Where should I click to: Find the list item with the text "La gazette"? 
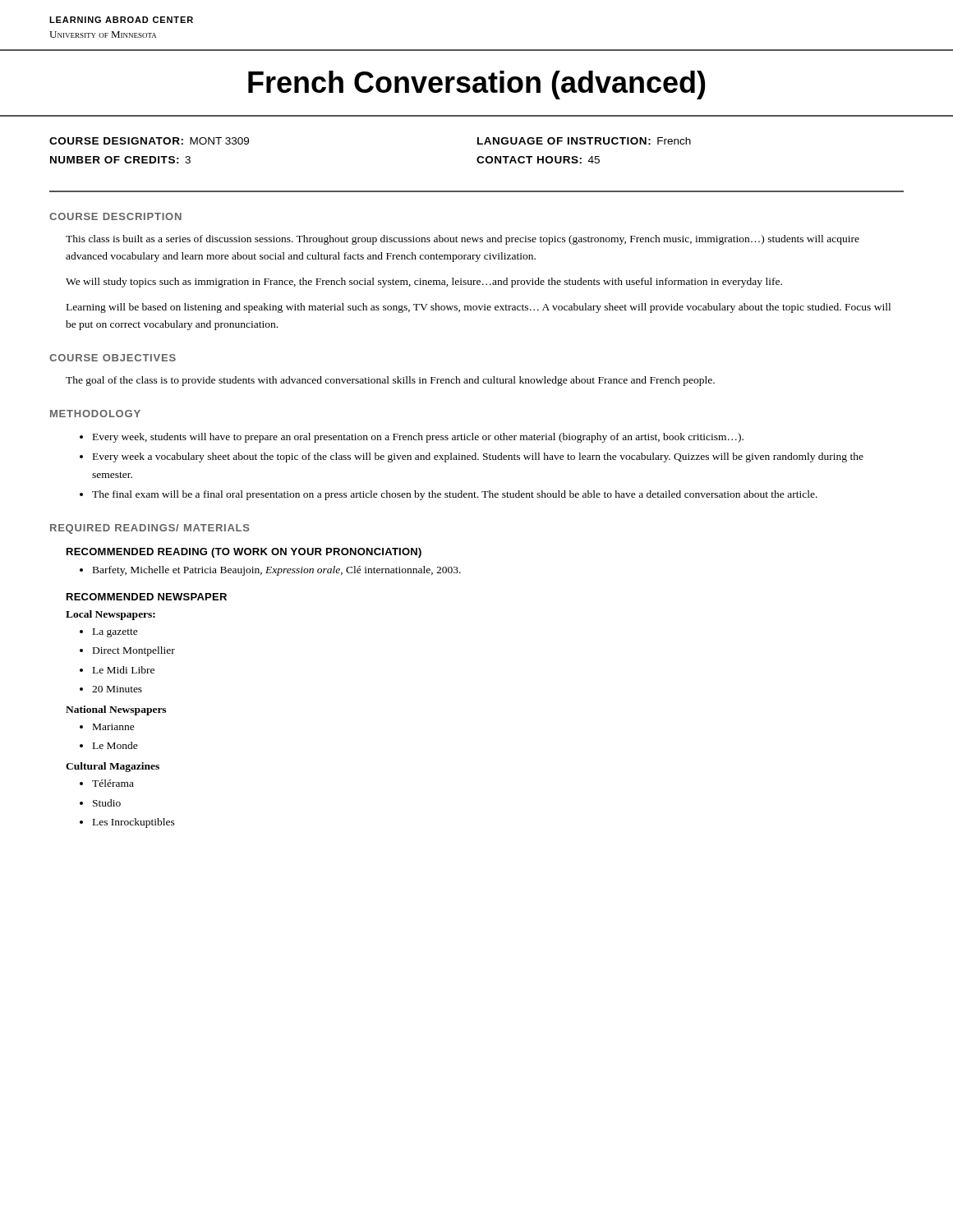pos(115,631)
